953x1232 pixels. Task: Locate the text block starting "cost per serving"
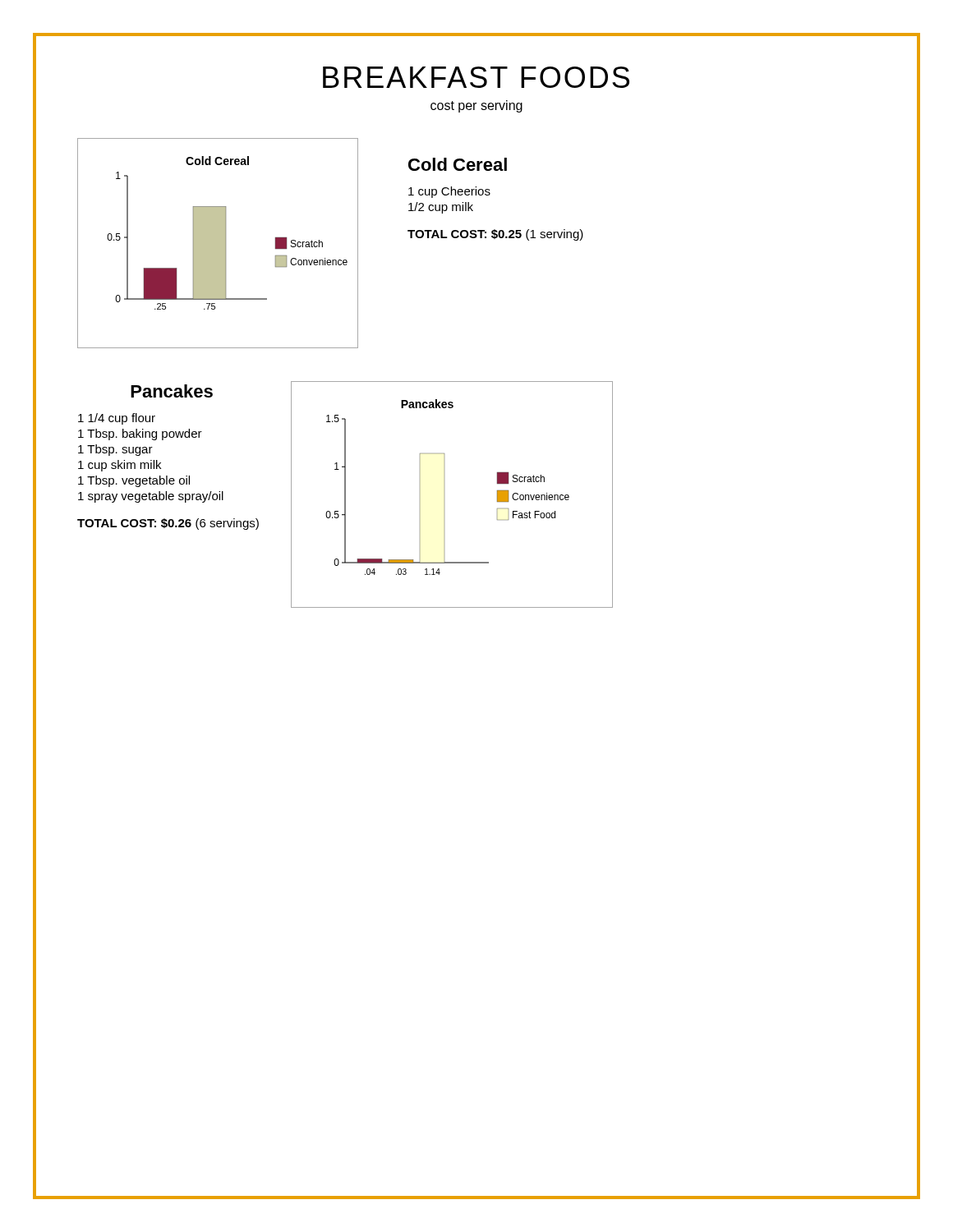tap(476, 106)
